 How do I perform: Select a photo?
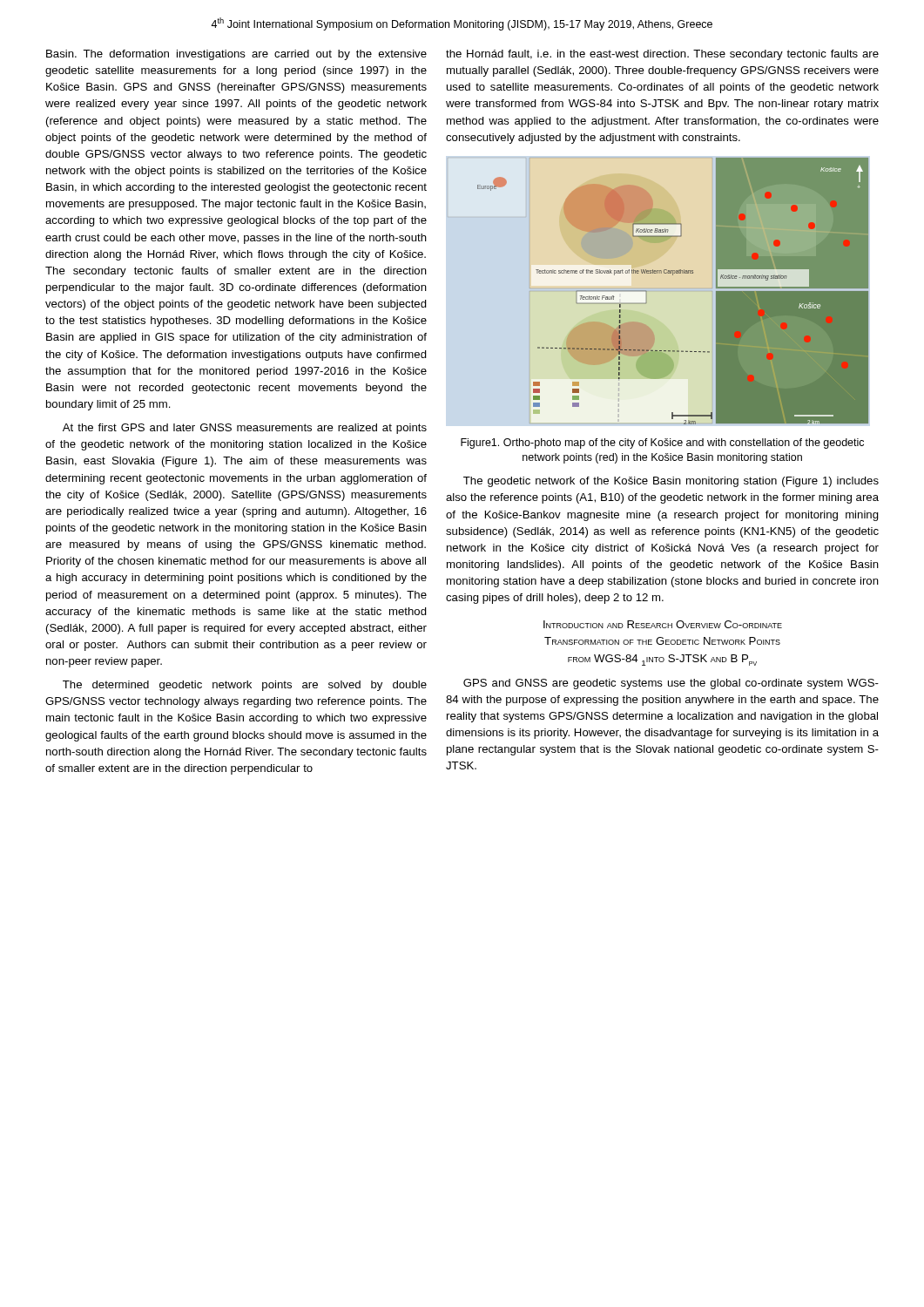(x=662, y=293)
